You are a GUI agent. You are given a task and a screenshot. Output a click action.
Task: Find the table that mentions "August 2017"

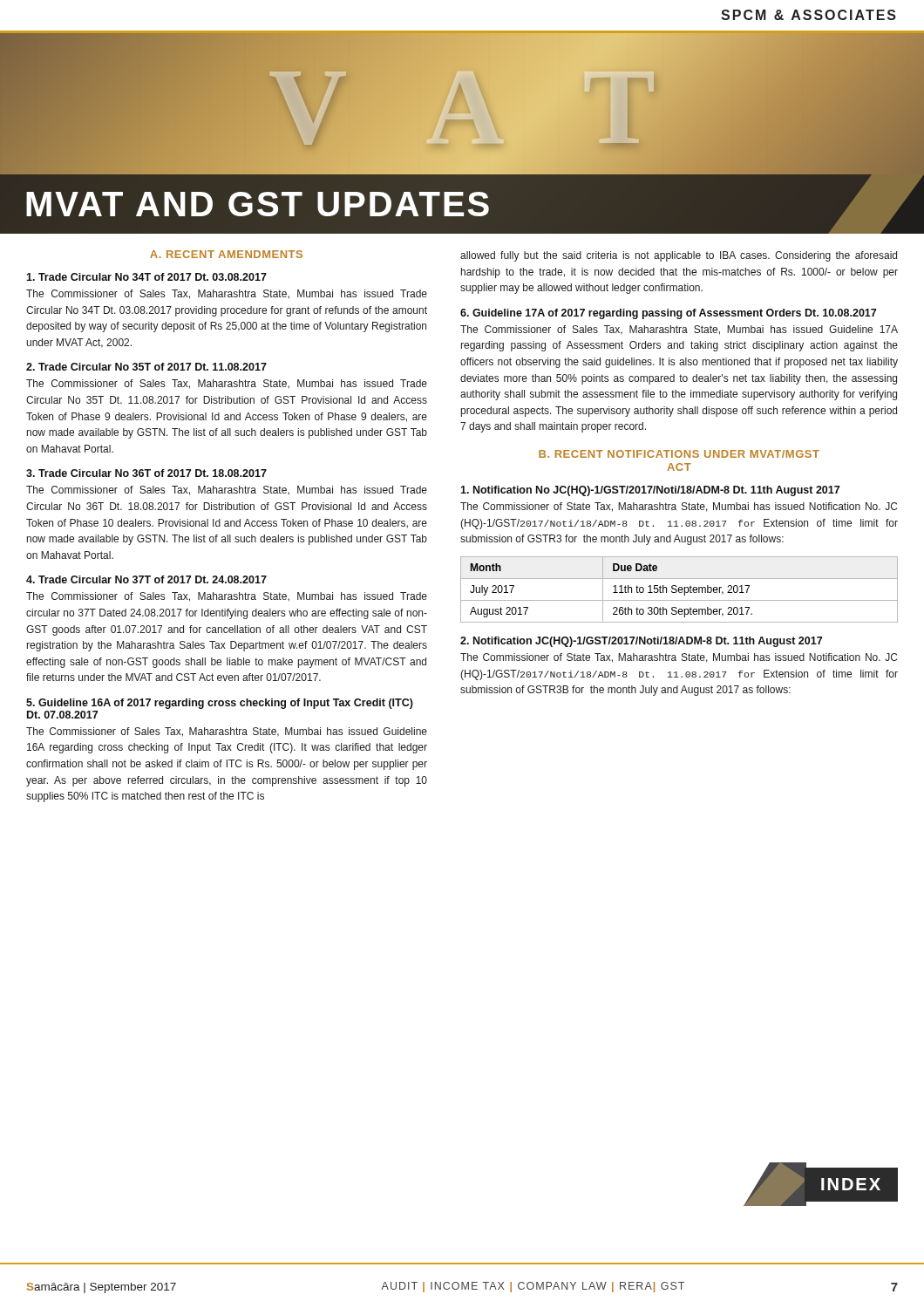pos(679,589)
